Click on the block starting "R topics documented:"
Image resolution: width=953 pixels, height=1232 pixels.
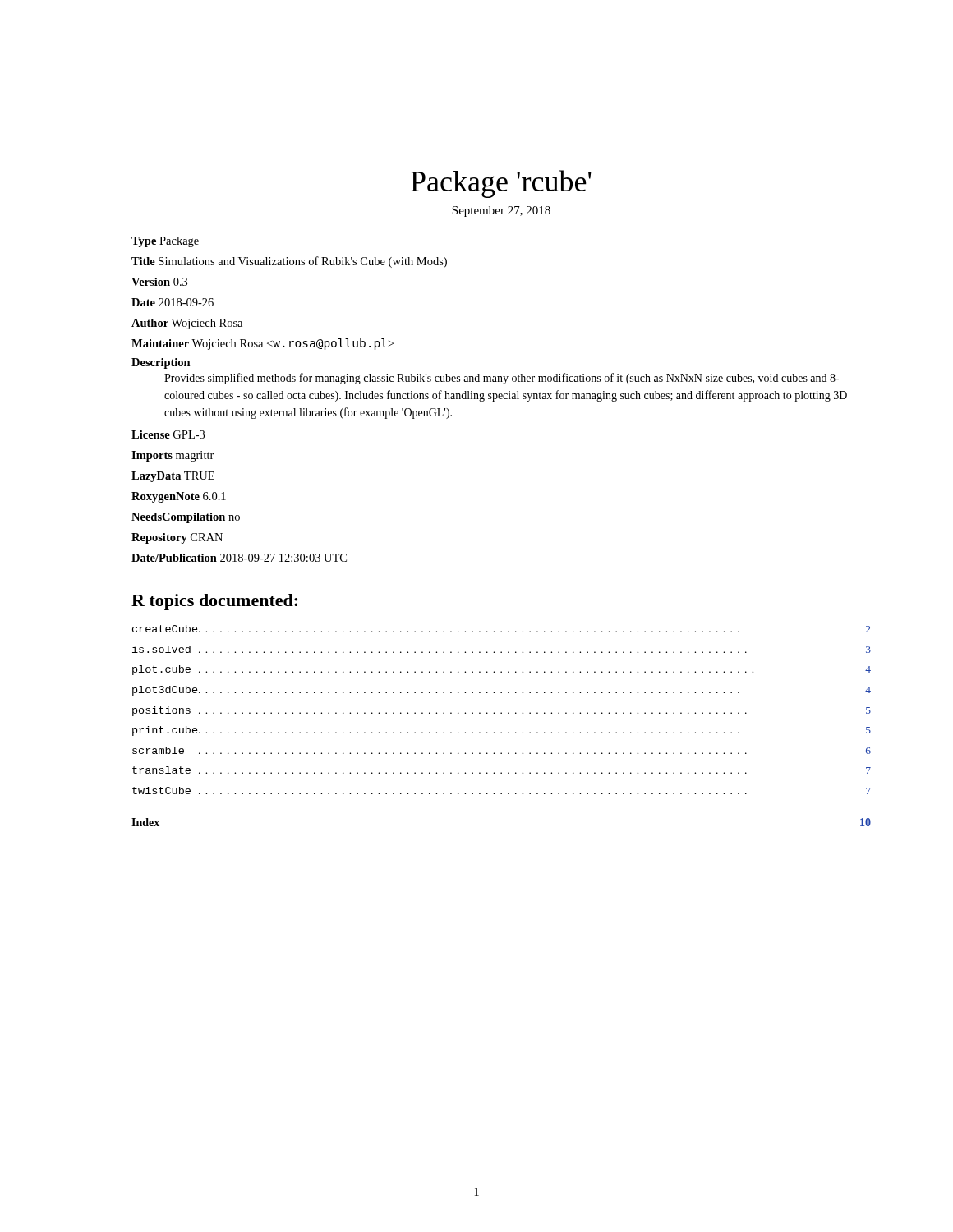[x=215, y=600]
